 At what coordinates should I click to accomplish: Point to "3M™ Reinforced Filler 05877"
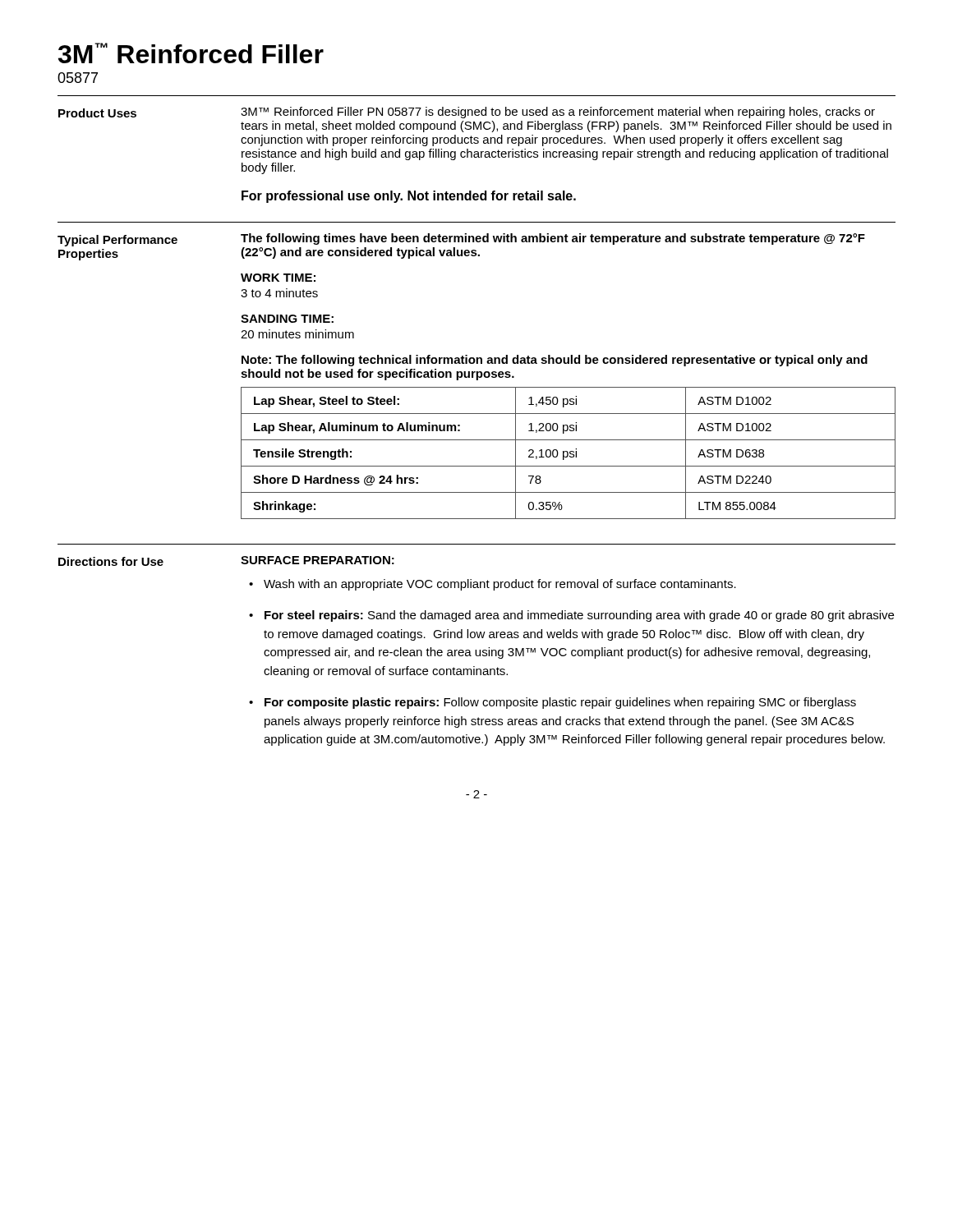click(x=191, y=53)
